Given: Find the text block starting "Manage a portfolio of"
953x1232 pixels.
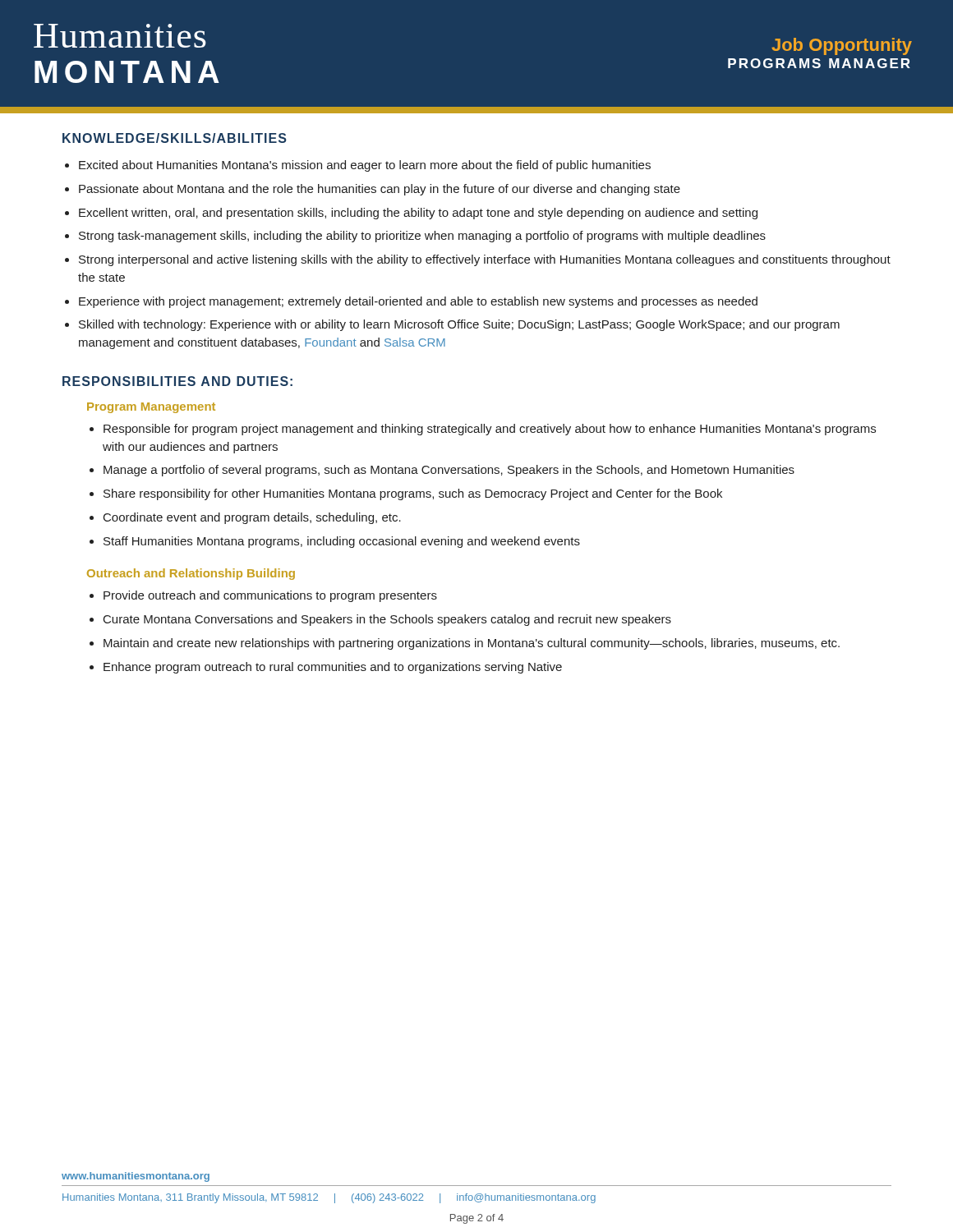Looking at the screenshot, I should [449, 470].
